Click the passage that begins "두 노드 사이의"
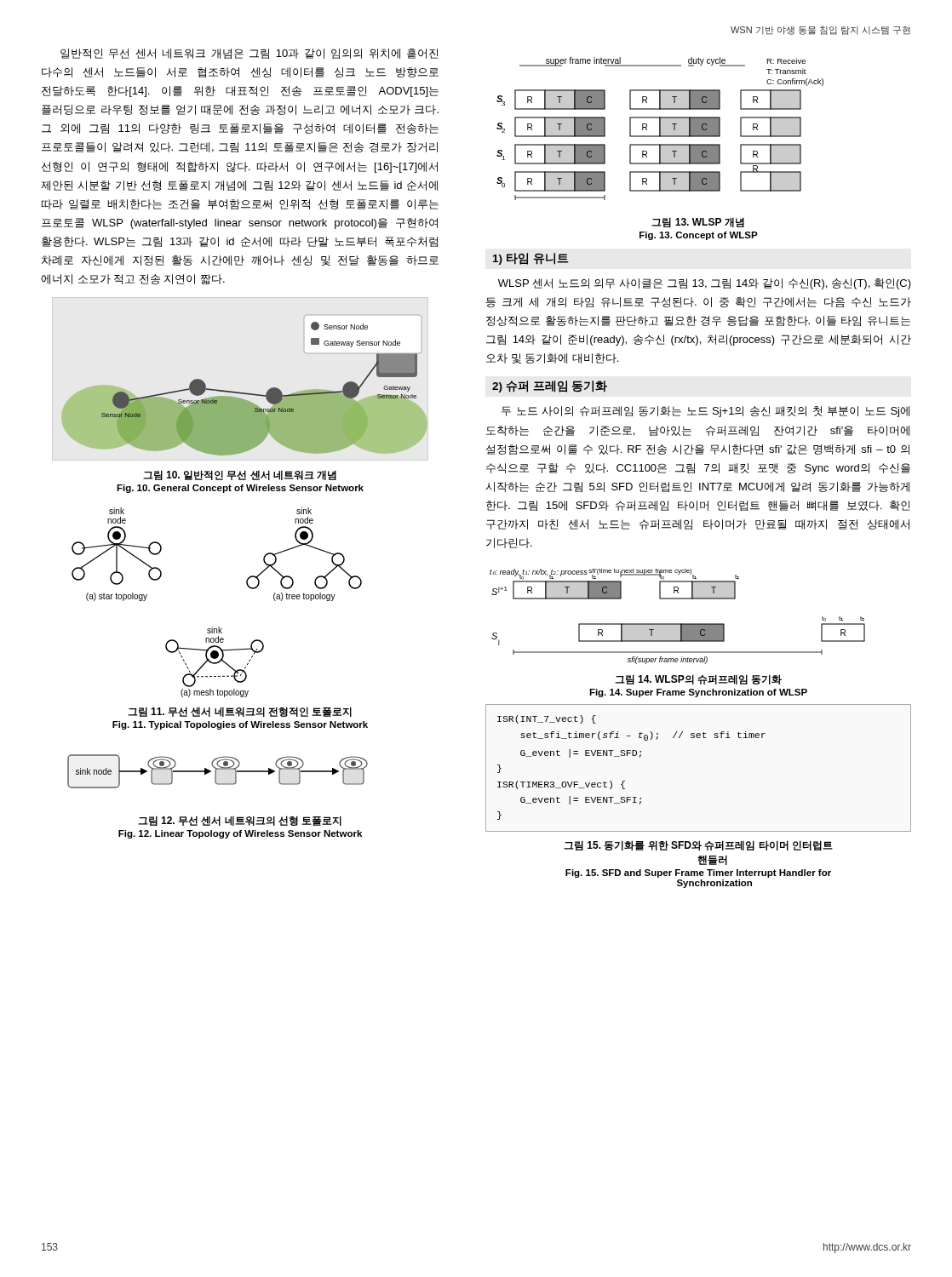Viewport: 952px width, 1277px height. click(x=698, y=477)
